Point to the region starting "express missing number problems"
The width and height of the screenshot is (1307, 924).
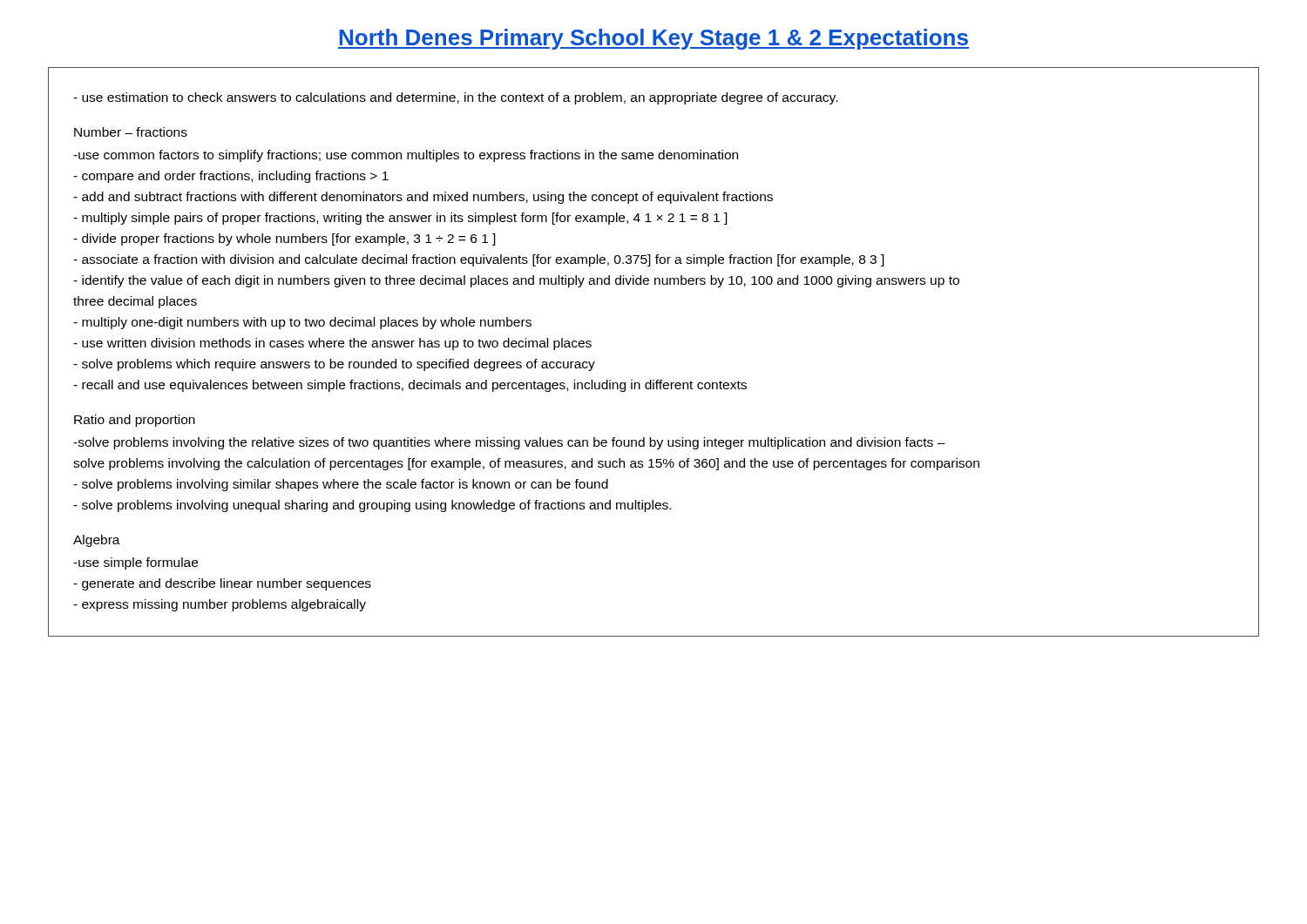[220, 604]
